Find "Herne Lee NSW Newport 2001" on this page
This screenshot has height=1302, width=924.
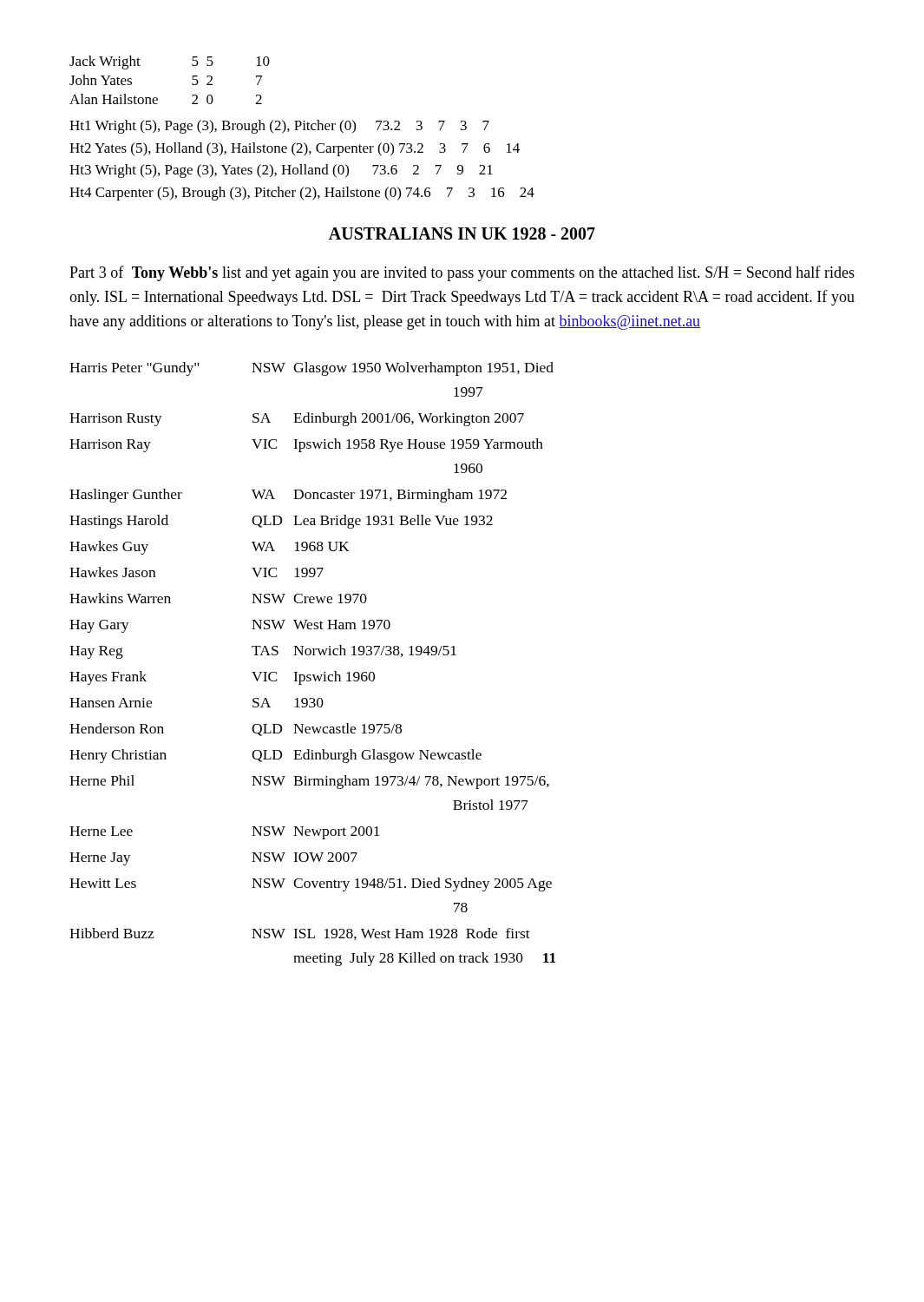98,833
